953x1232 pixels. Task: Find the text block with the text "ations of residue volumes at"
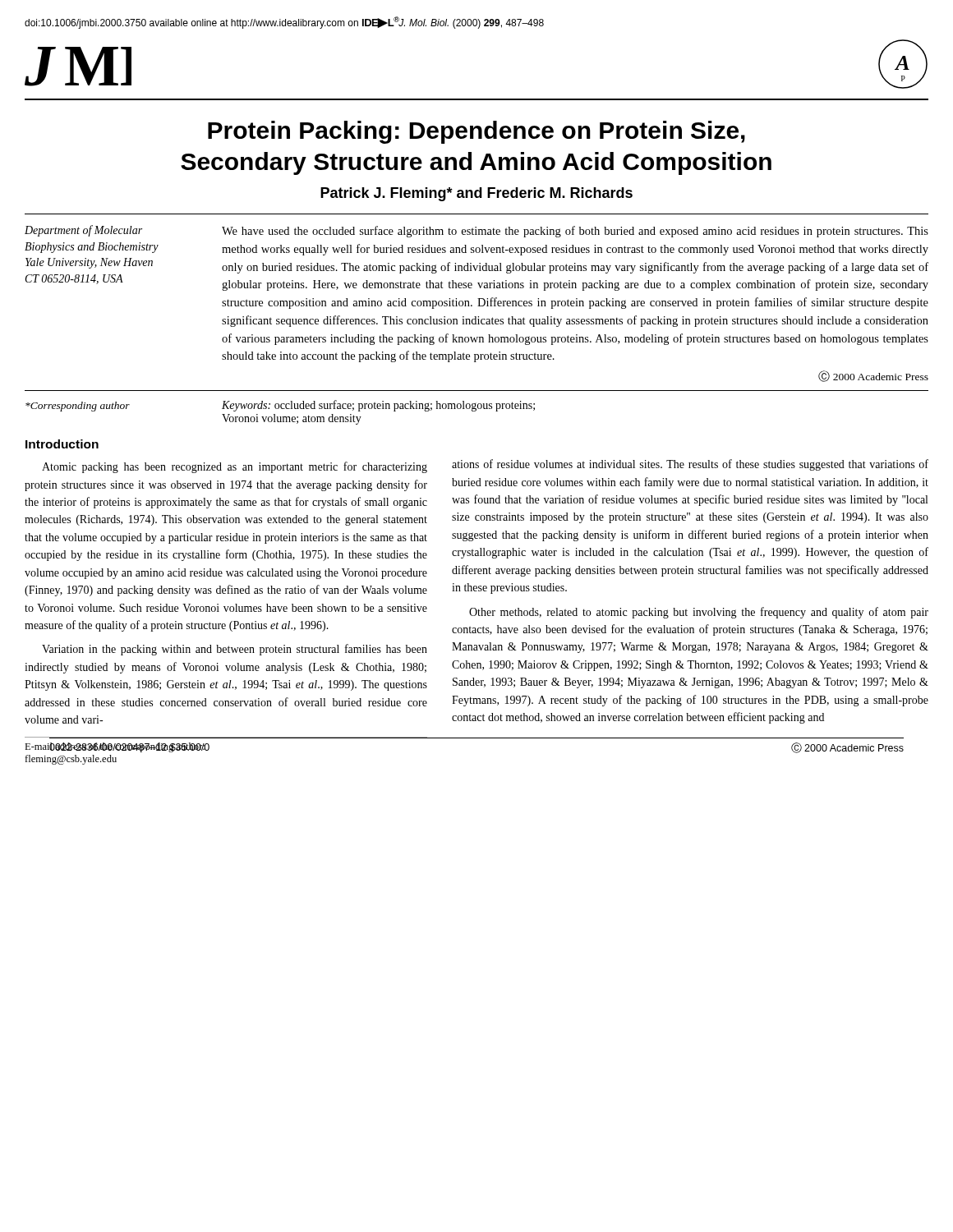tap(690, 465)
